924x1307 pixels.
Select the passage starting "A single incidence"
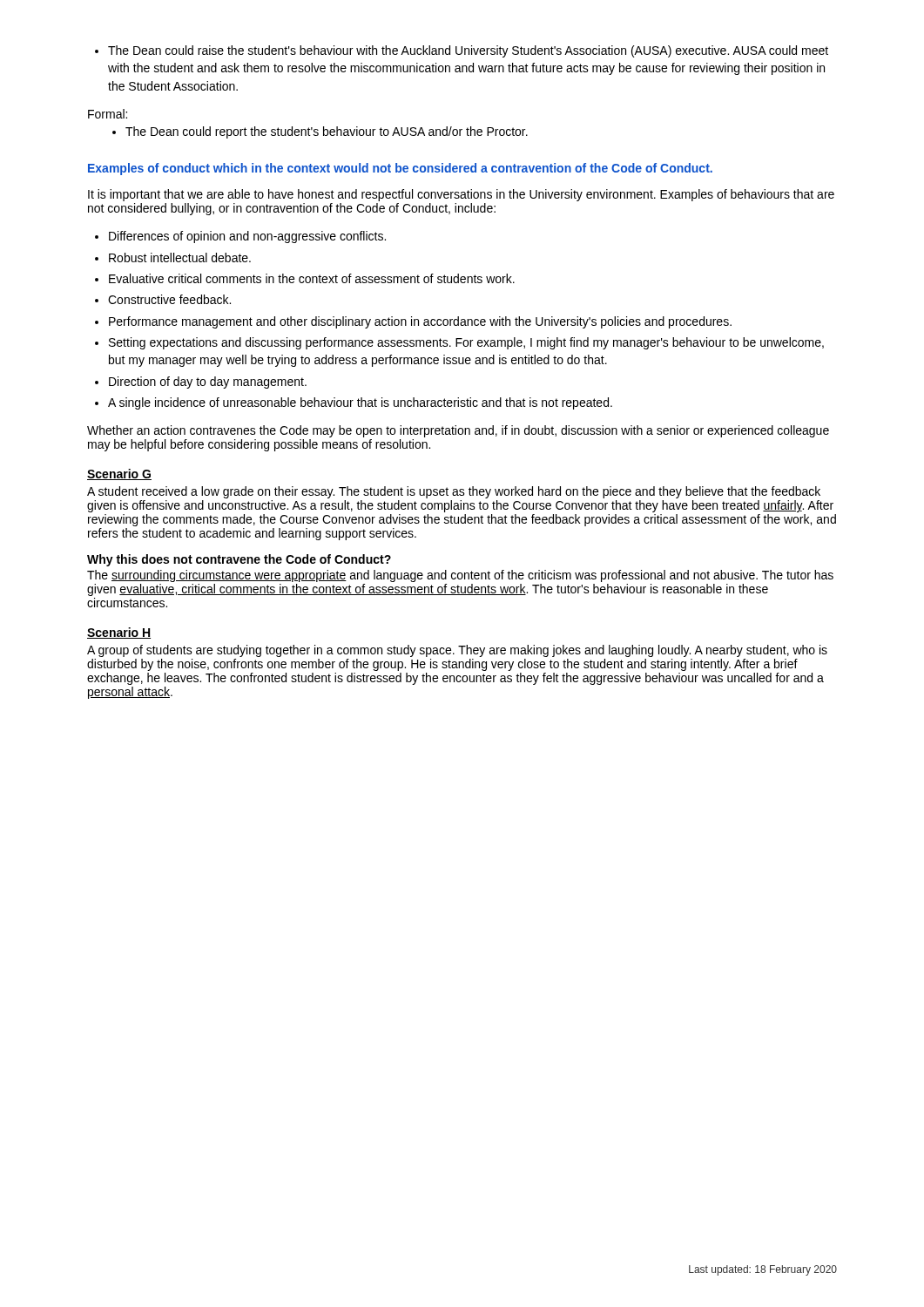tap(462, 403)
